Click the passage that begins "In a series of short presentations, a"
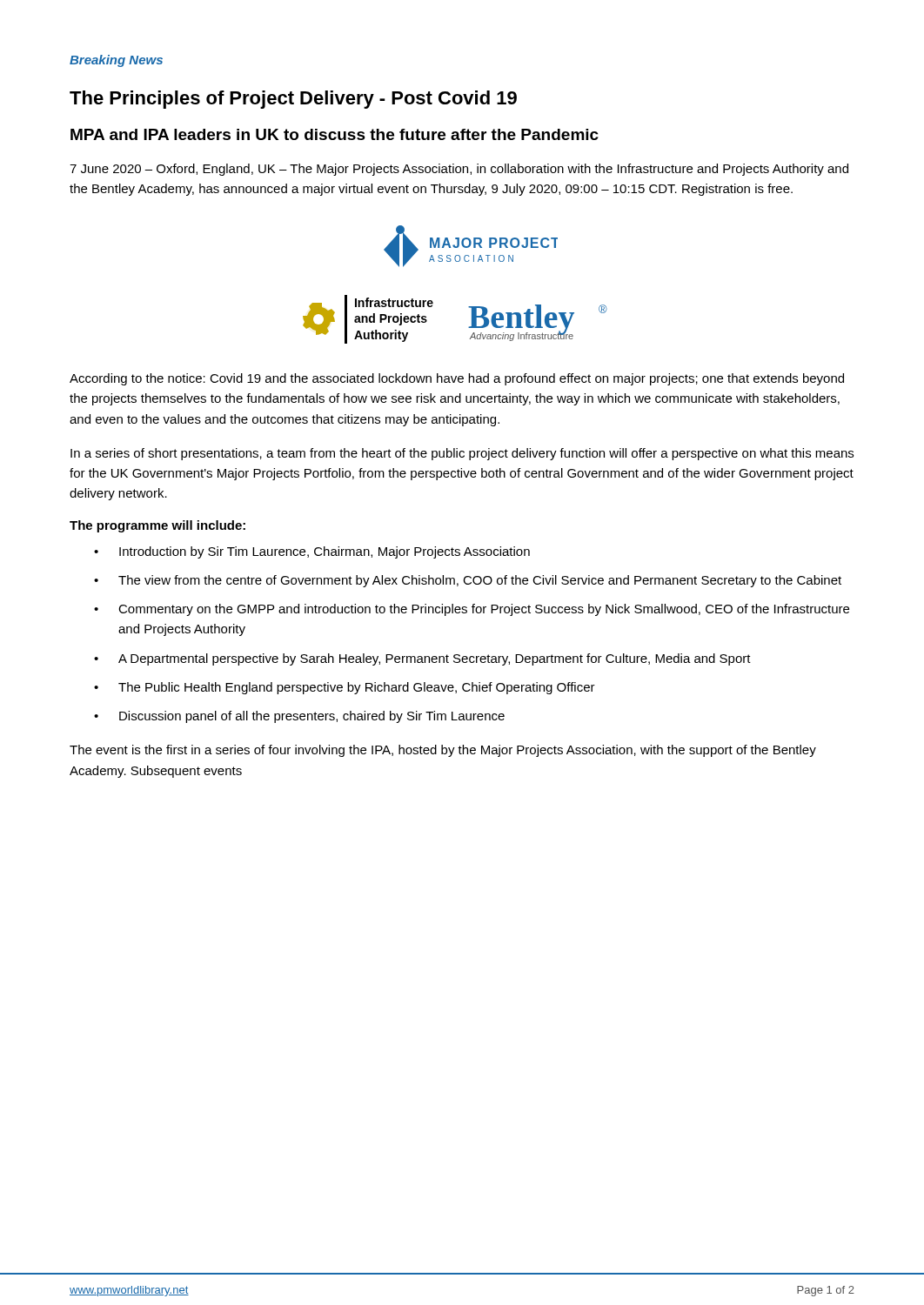 pyautogui.click(x=462, y=473)
